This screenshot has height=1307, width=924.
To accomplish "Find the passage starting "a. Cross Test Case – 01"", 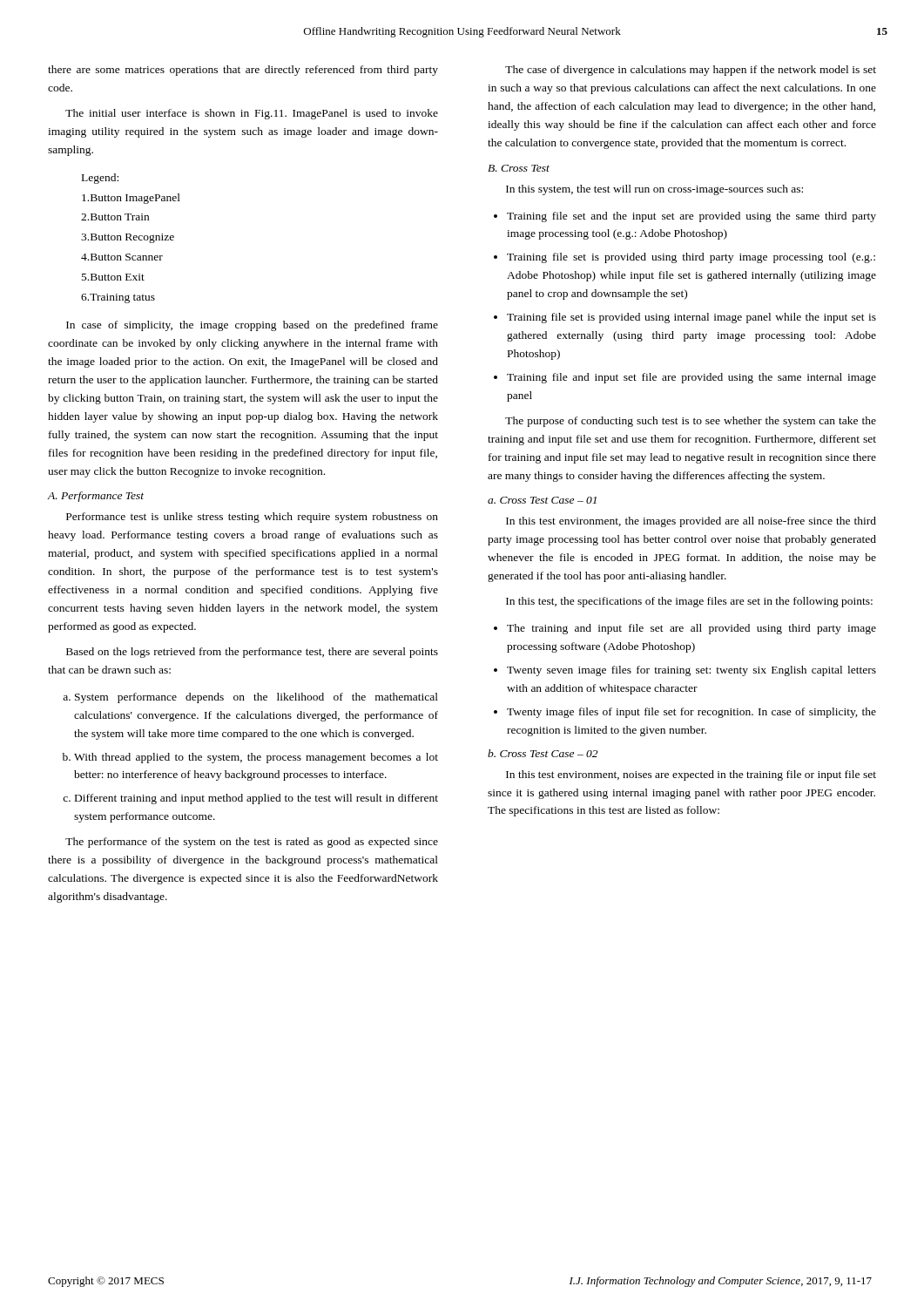I will point(543,500).
